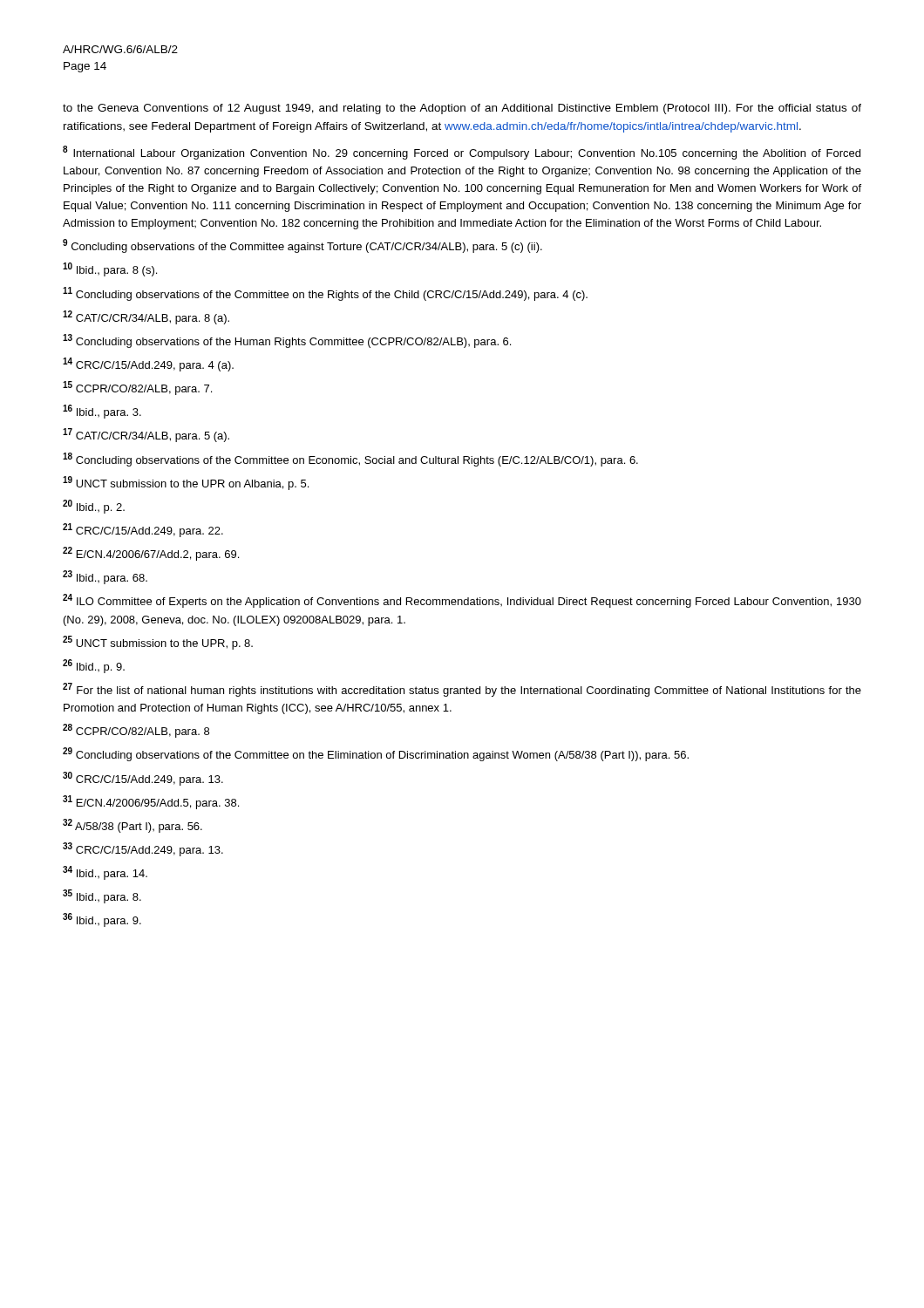Viewport: 924px width, 1308px height.
Task: Point to the text starting "21 CRC/C/15/Add.249, para. 22."
Action: (x=143, y=530)
